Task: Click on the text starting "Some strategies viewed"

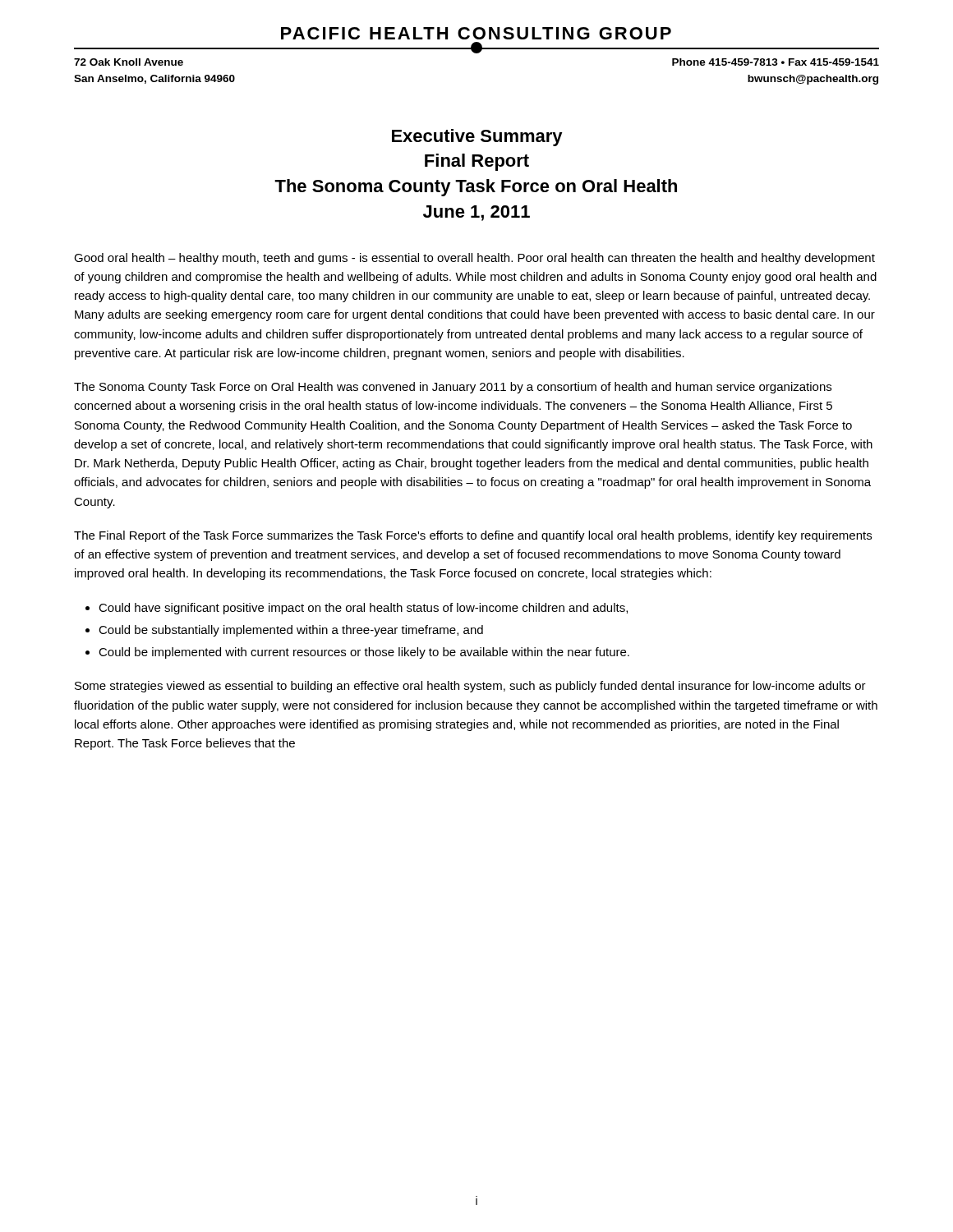Action: tap(476, 714)
